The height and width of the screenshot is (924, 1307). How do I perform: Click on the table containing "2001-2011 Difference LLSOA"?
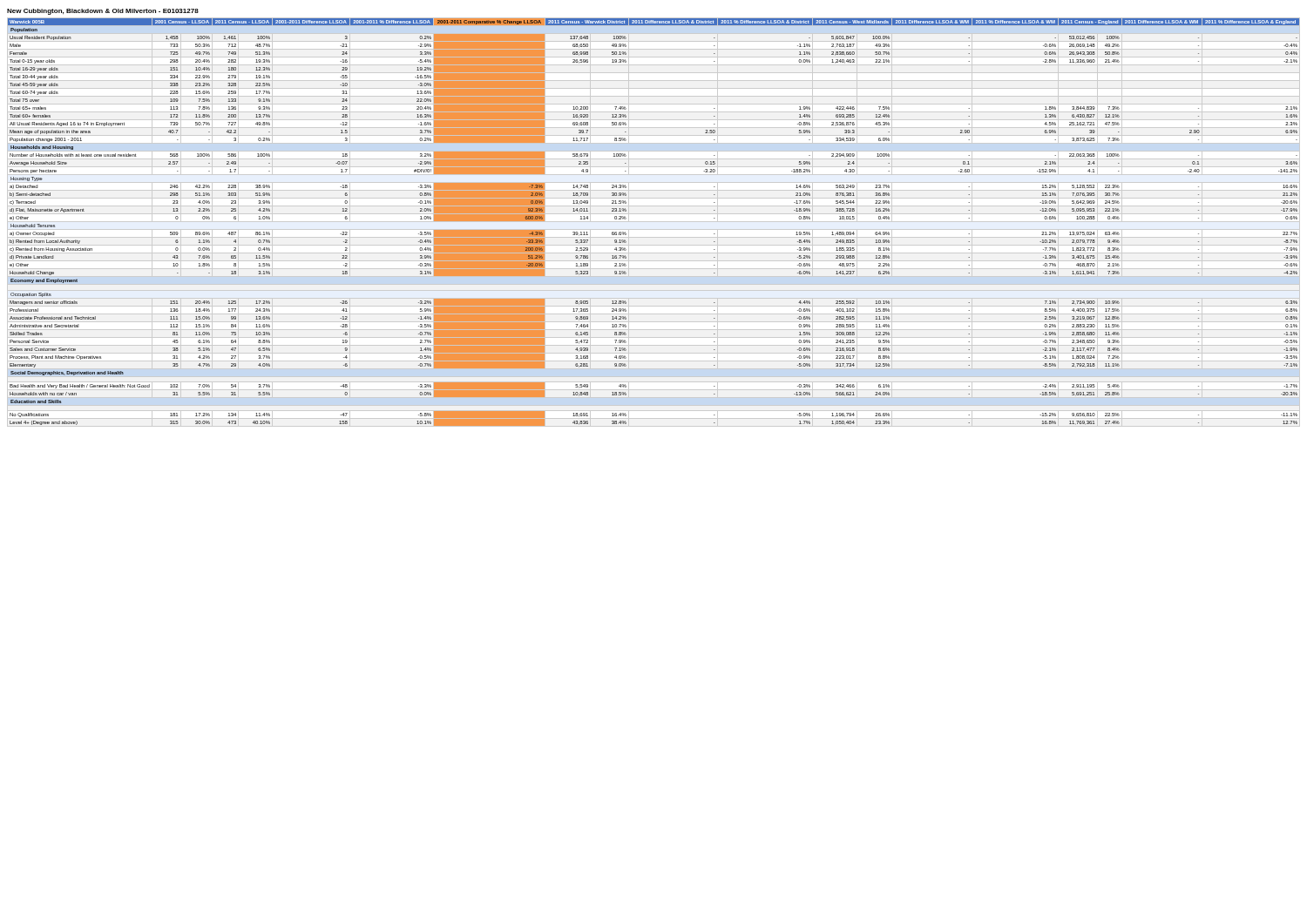pos(654,222)
